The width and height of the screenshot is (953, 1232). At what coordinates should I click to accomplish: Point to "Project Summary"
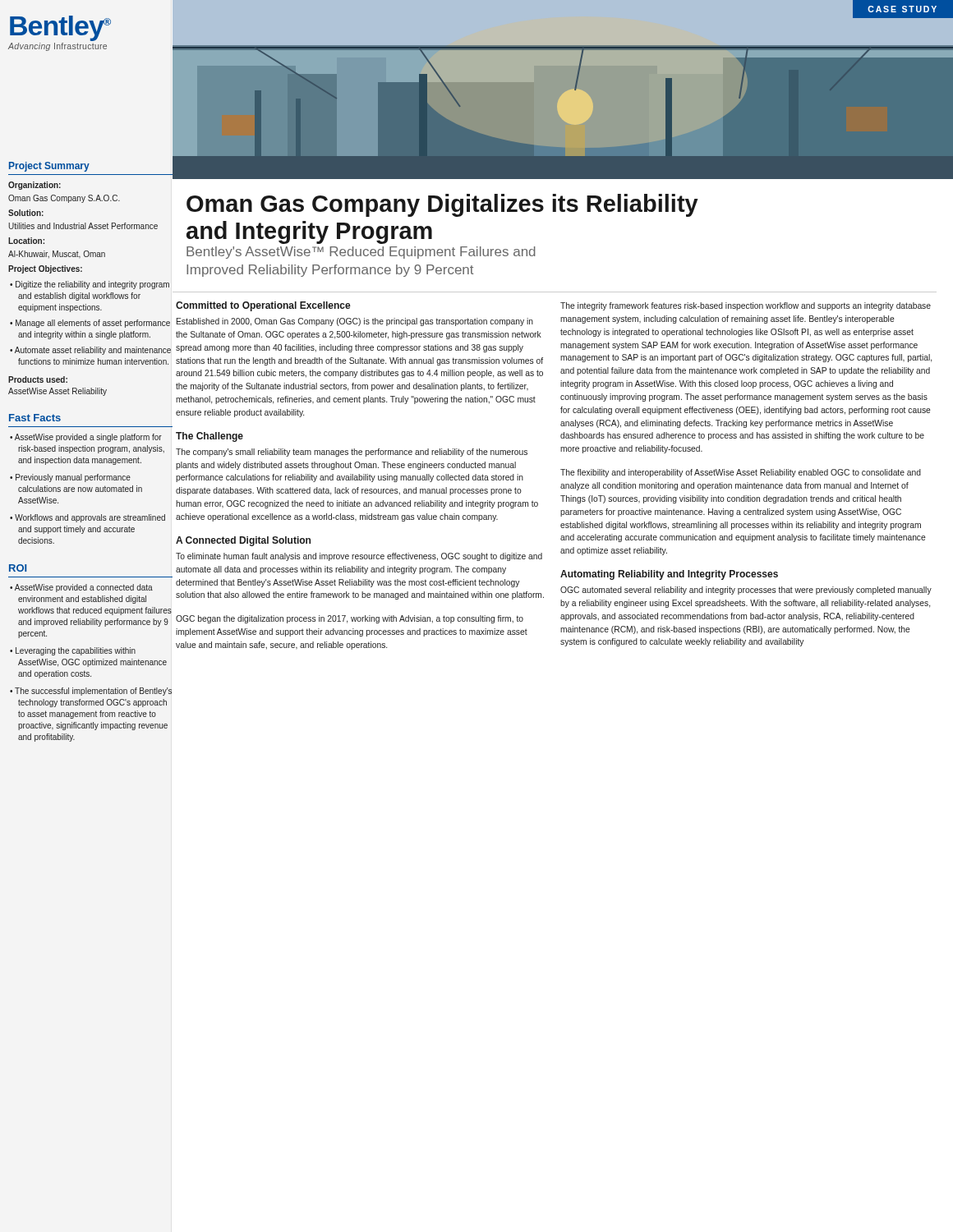[49, 166]
